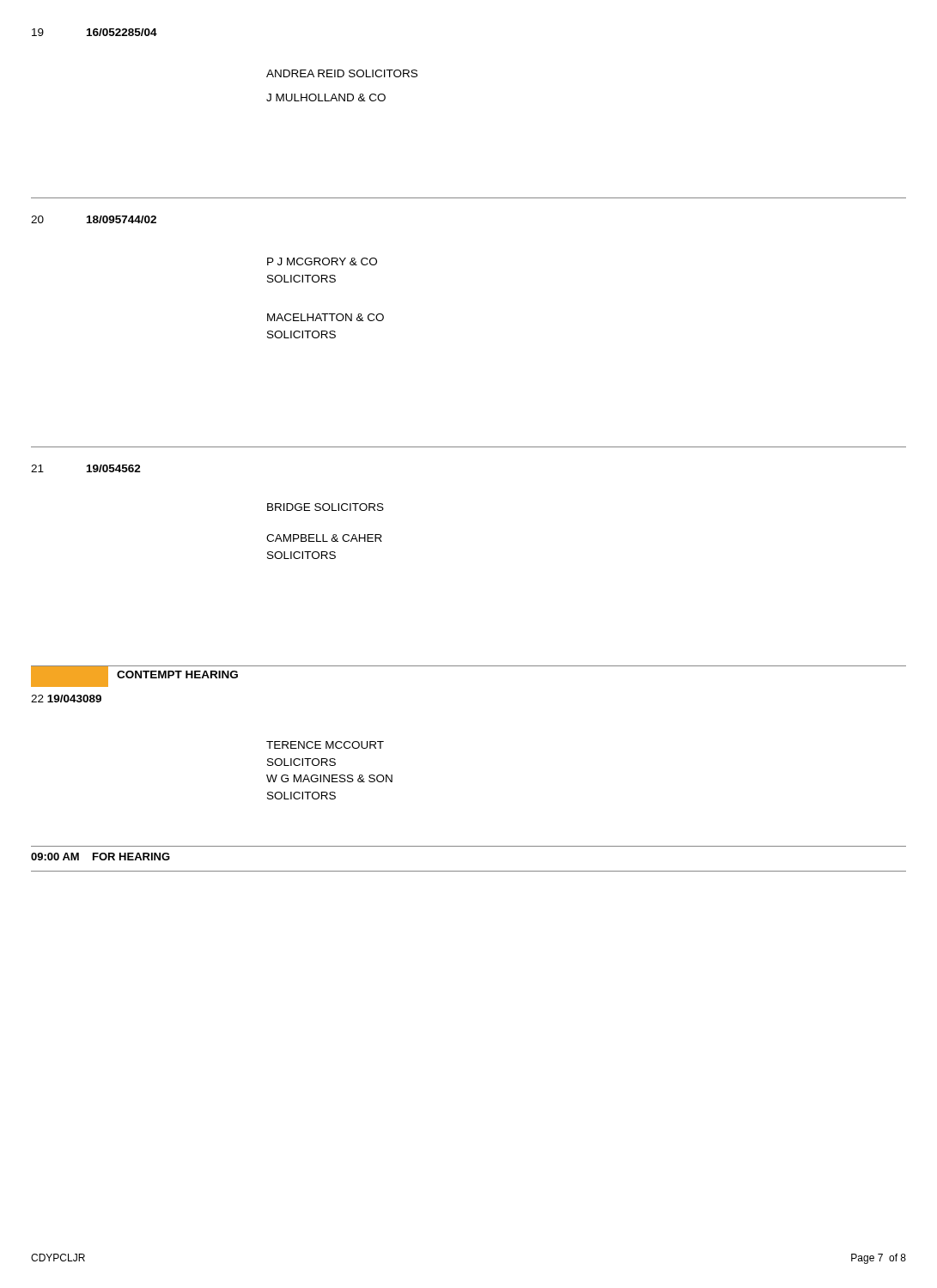Click on the text containing "P J MCGRORY & COSOLICITORS"
937x1288 pixels.
[x=322, y=270]
